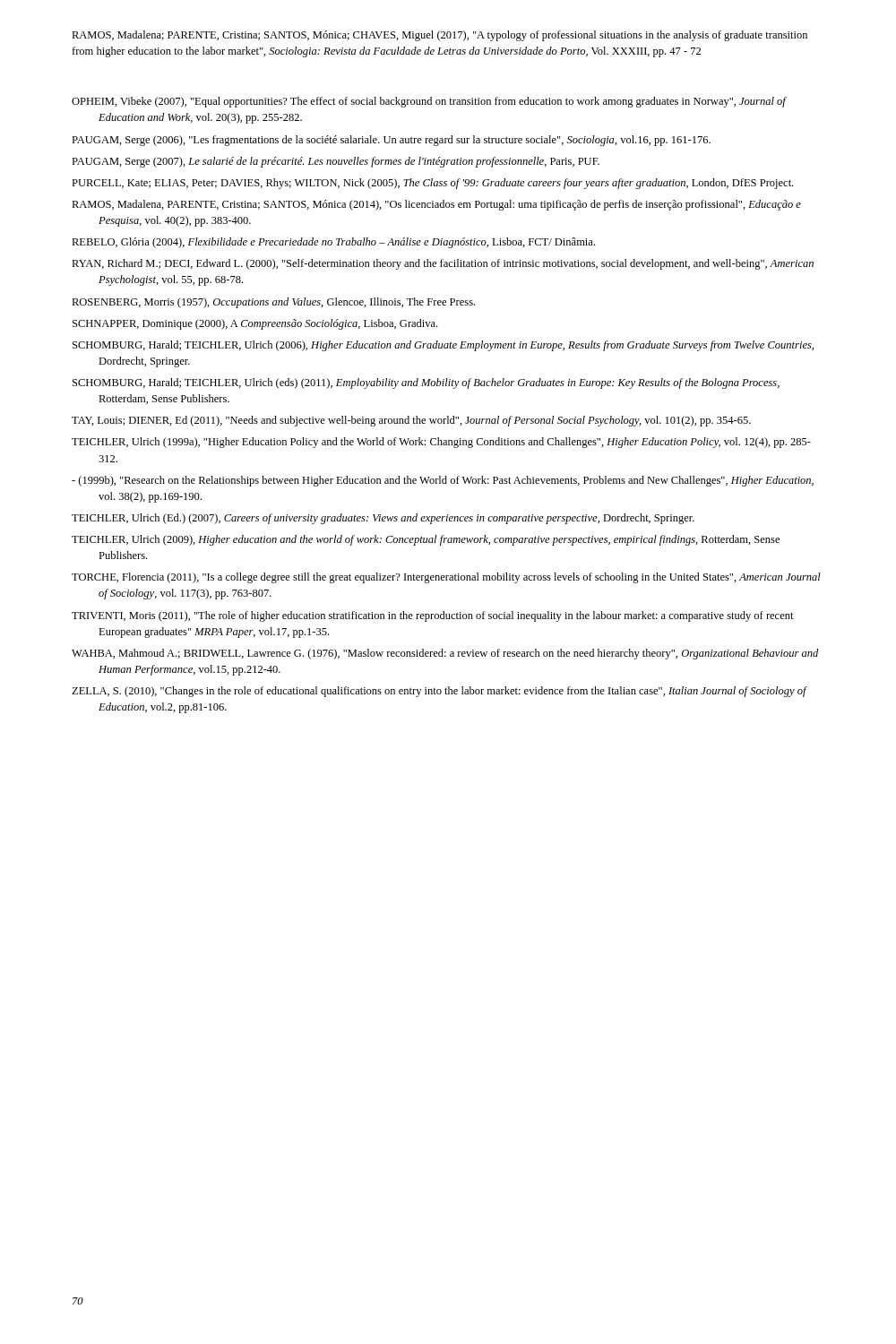Point to the block beginning "(1999b), "Research on"
Image resolution: width=896 pixels, height=1344 pixels.
click(443, 488)
